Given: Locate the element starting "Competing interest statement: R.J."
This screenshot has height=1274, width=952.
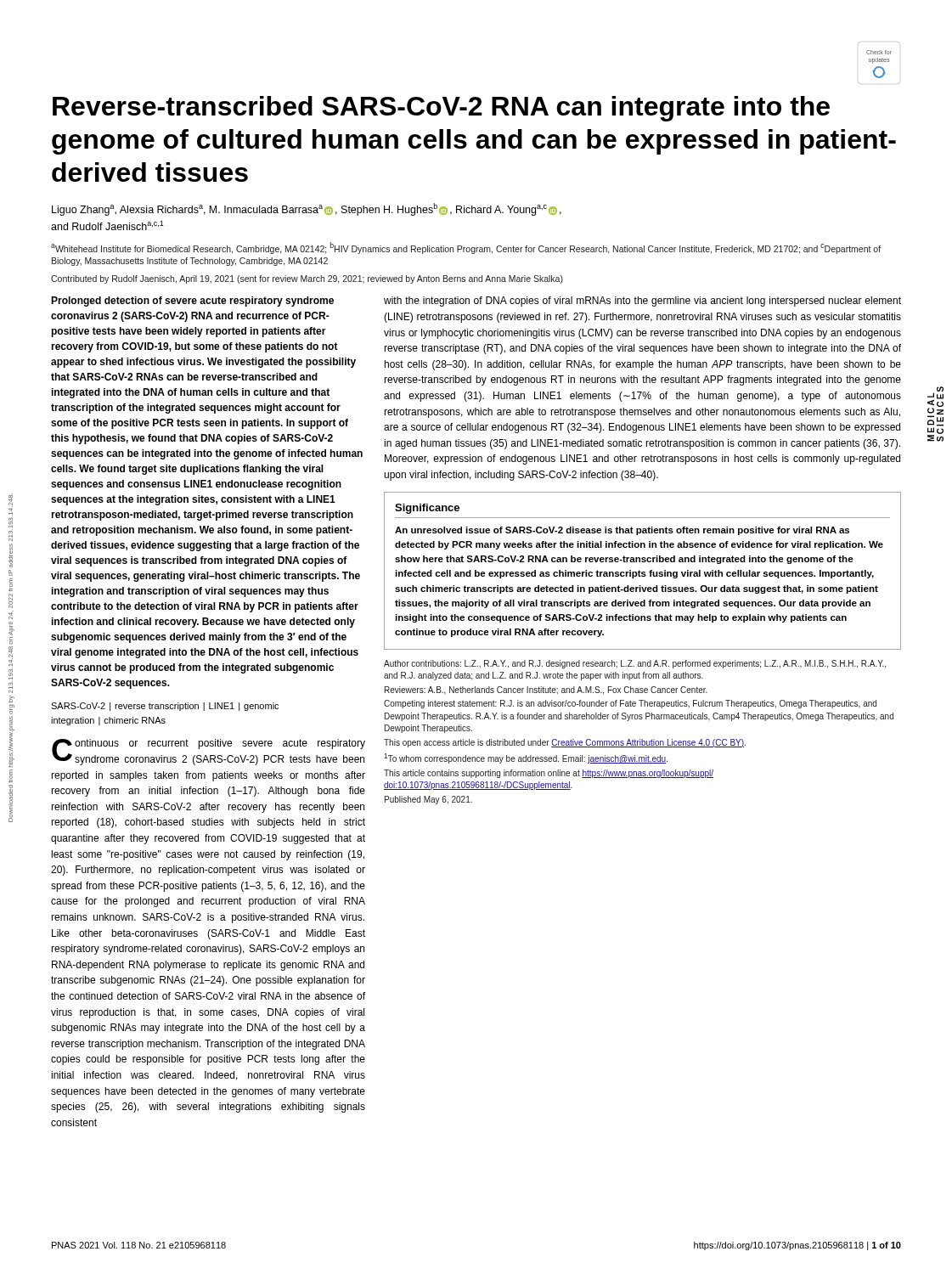Looking at the screenshot, I should [639, 716].
